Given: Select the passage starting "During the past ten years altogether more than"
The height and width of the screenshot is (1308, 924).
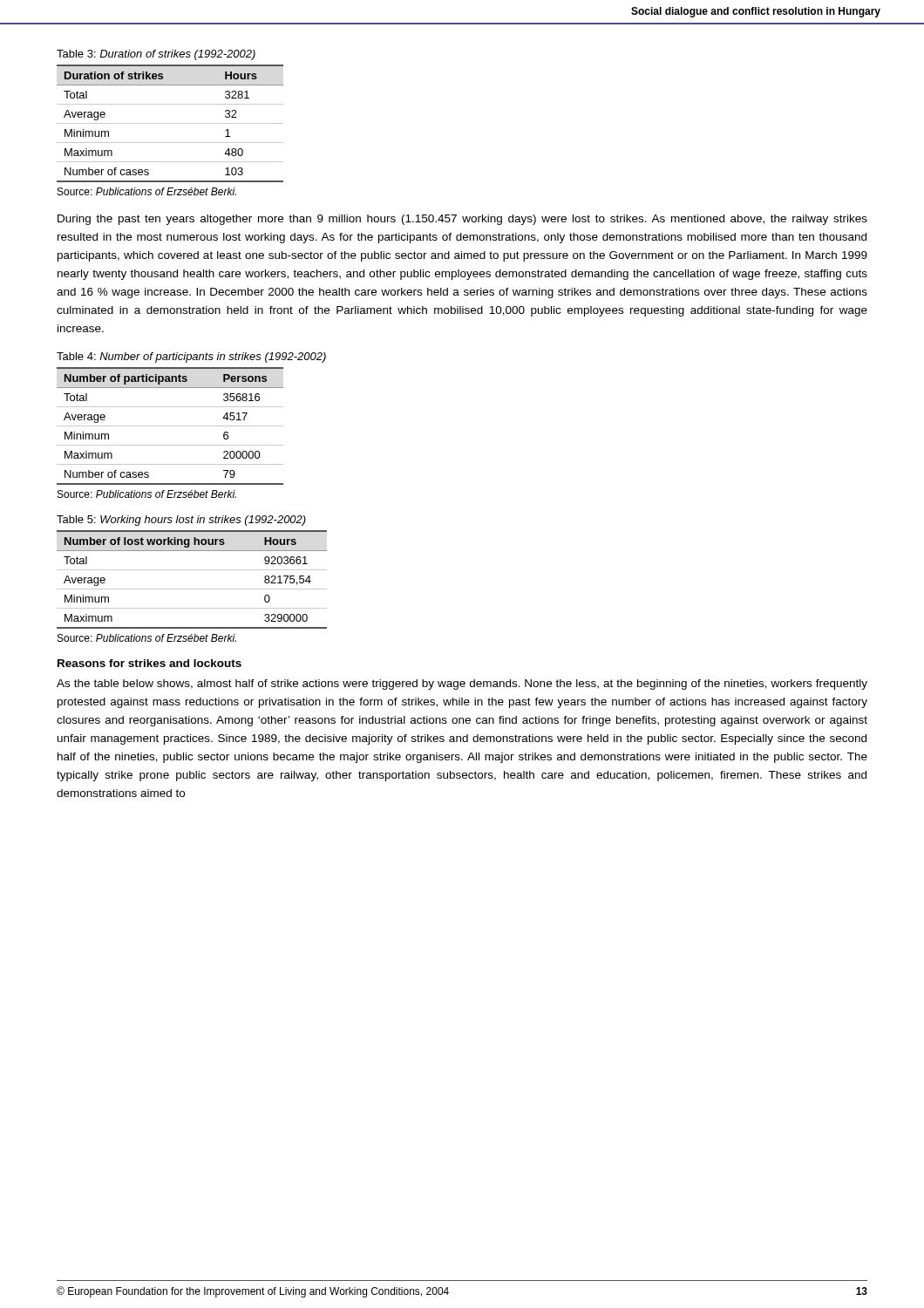Looking at the screenshot, I should [x=462, y=273].
